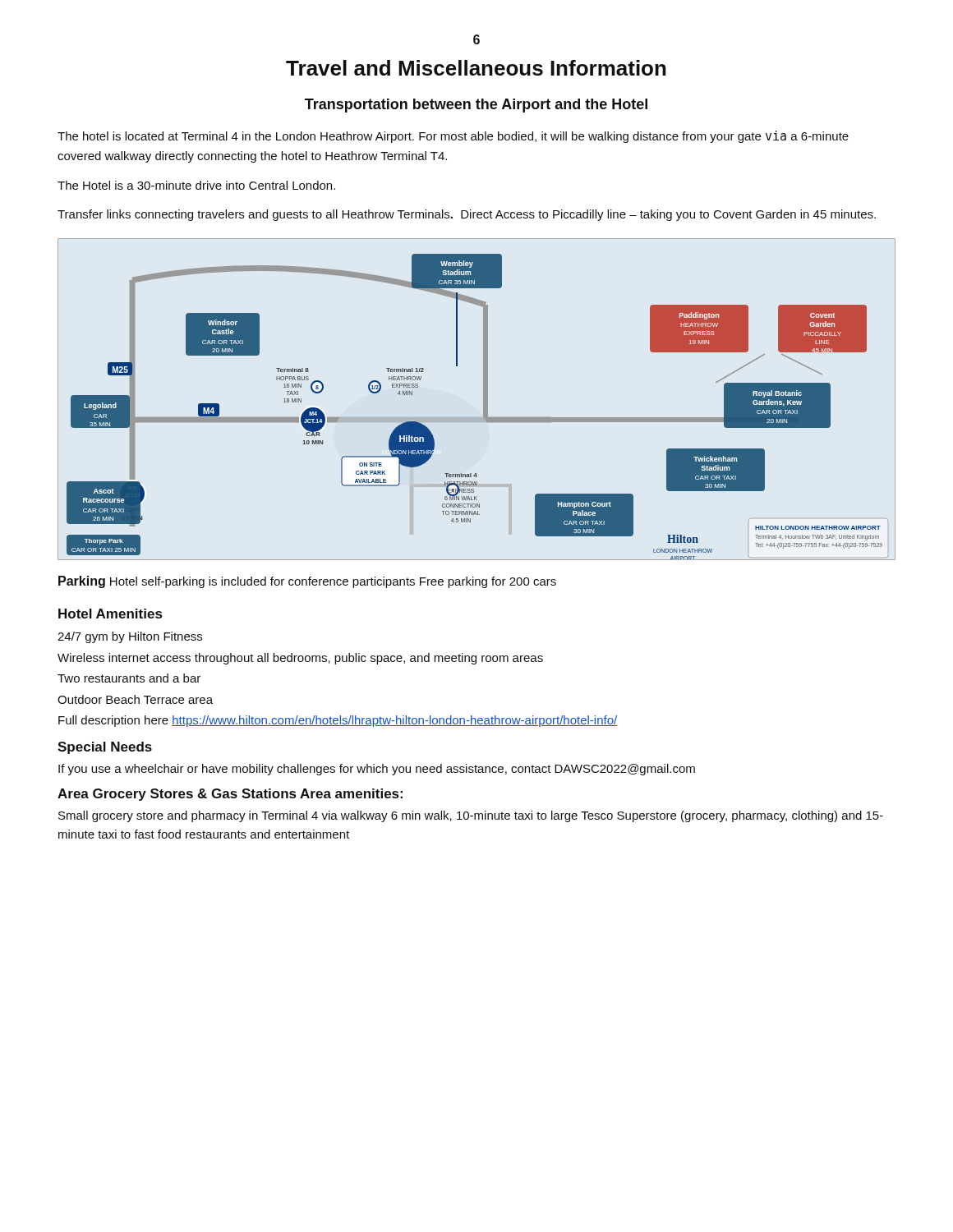The height and width of the screenshot is (1232, 953).
Task: Click the passage that begins "Transfer links connecting"
Action: tap(467, 214)
